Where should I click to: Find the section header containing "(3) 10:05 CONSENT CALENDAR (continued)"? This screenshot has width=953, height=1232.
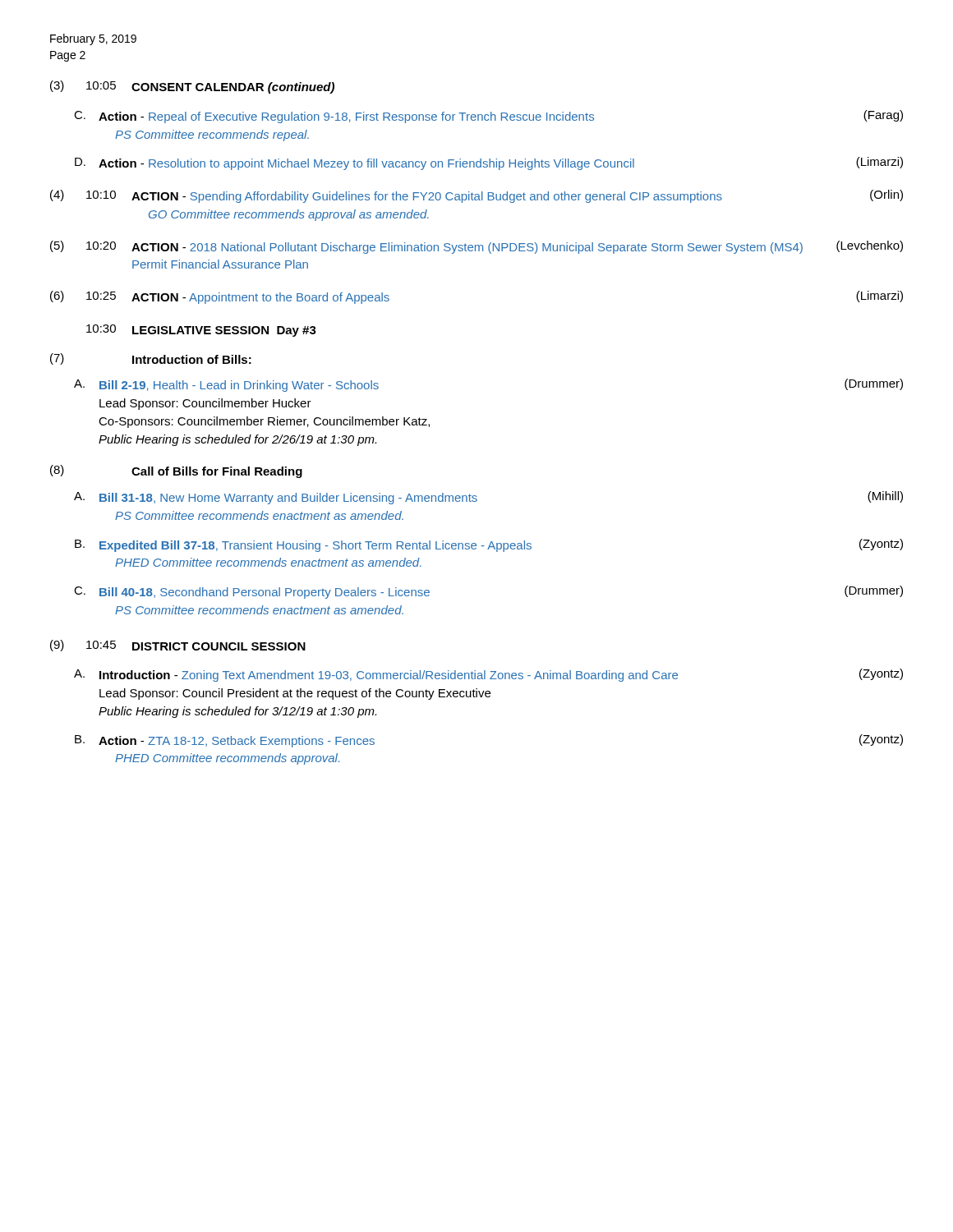coord(192,87)
